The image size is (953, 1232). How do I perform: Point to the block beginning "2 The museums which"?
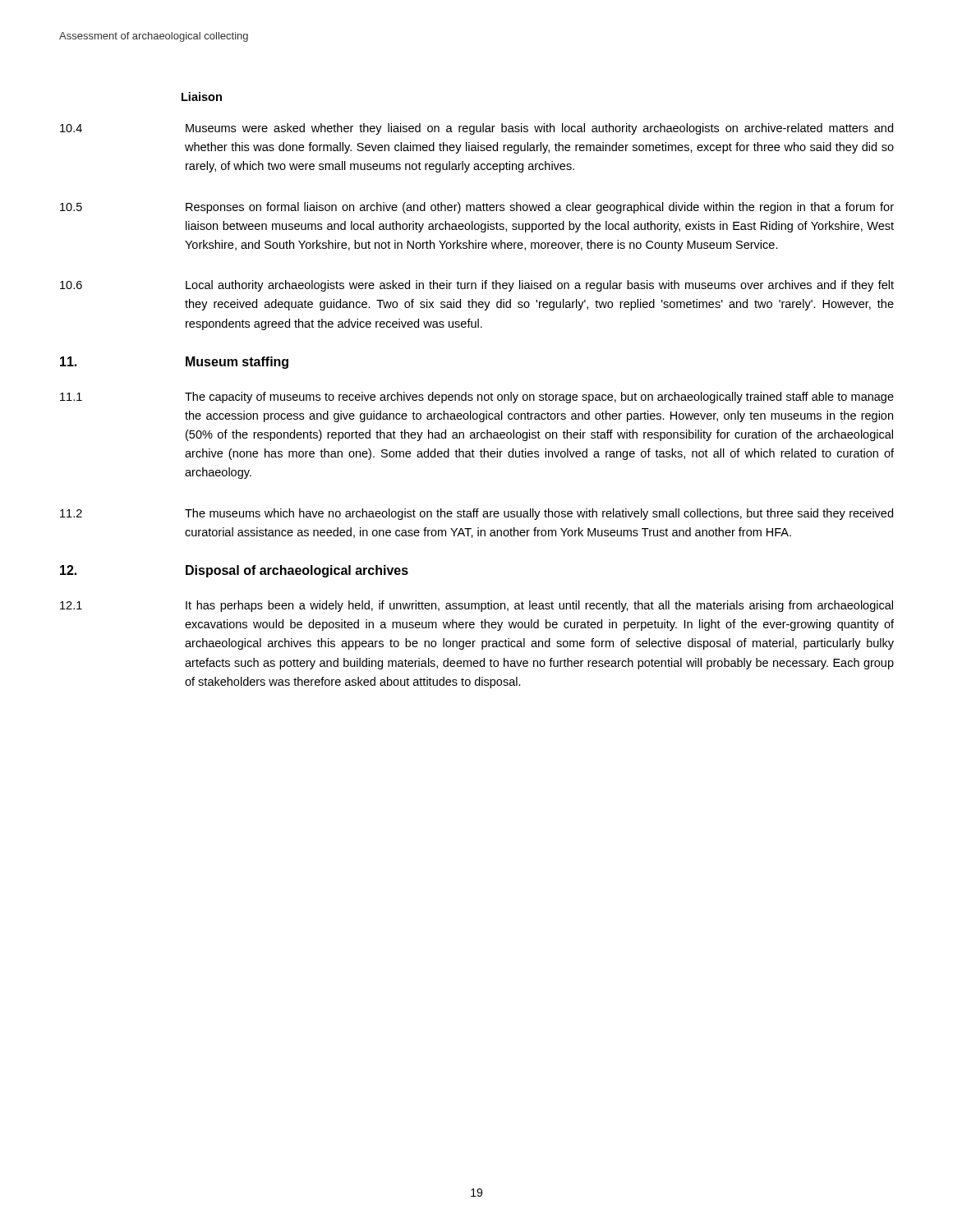476,523
